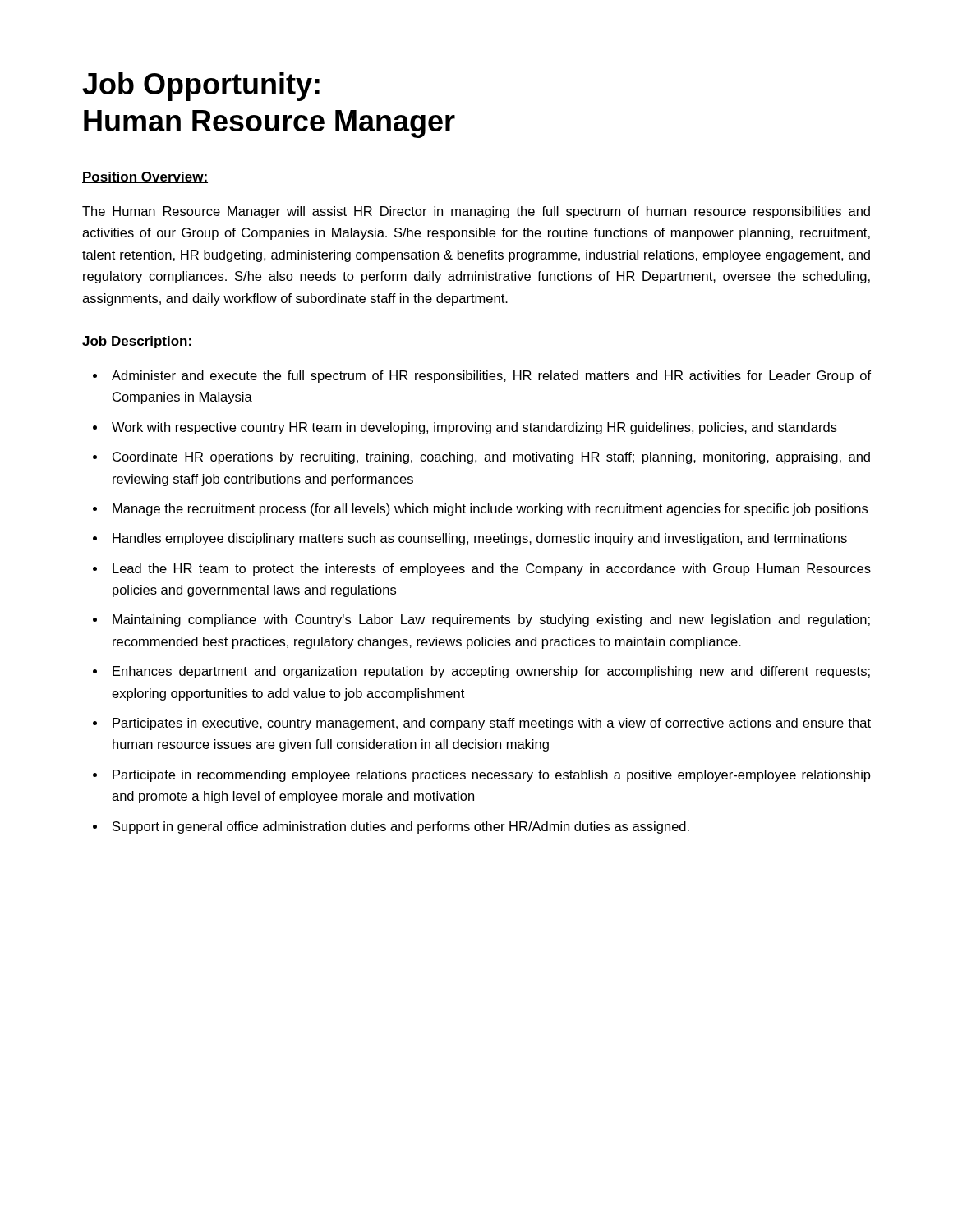Select the region starting "Support in general office administration duties and"

click(x=401, y=826)
